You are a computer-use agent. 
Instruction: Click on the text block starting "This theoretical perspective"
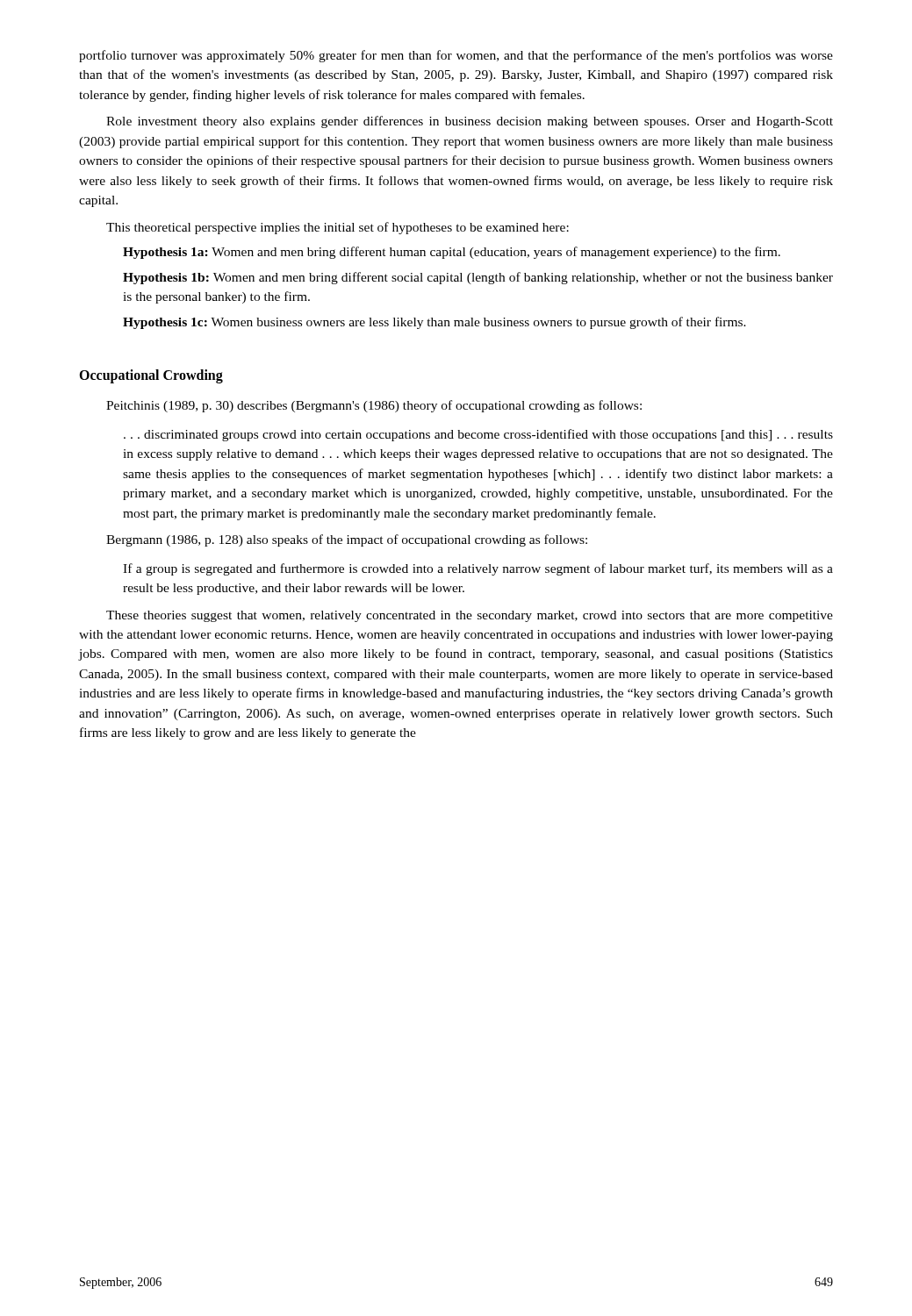click(338, 227)
